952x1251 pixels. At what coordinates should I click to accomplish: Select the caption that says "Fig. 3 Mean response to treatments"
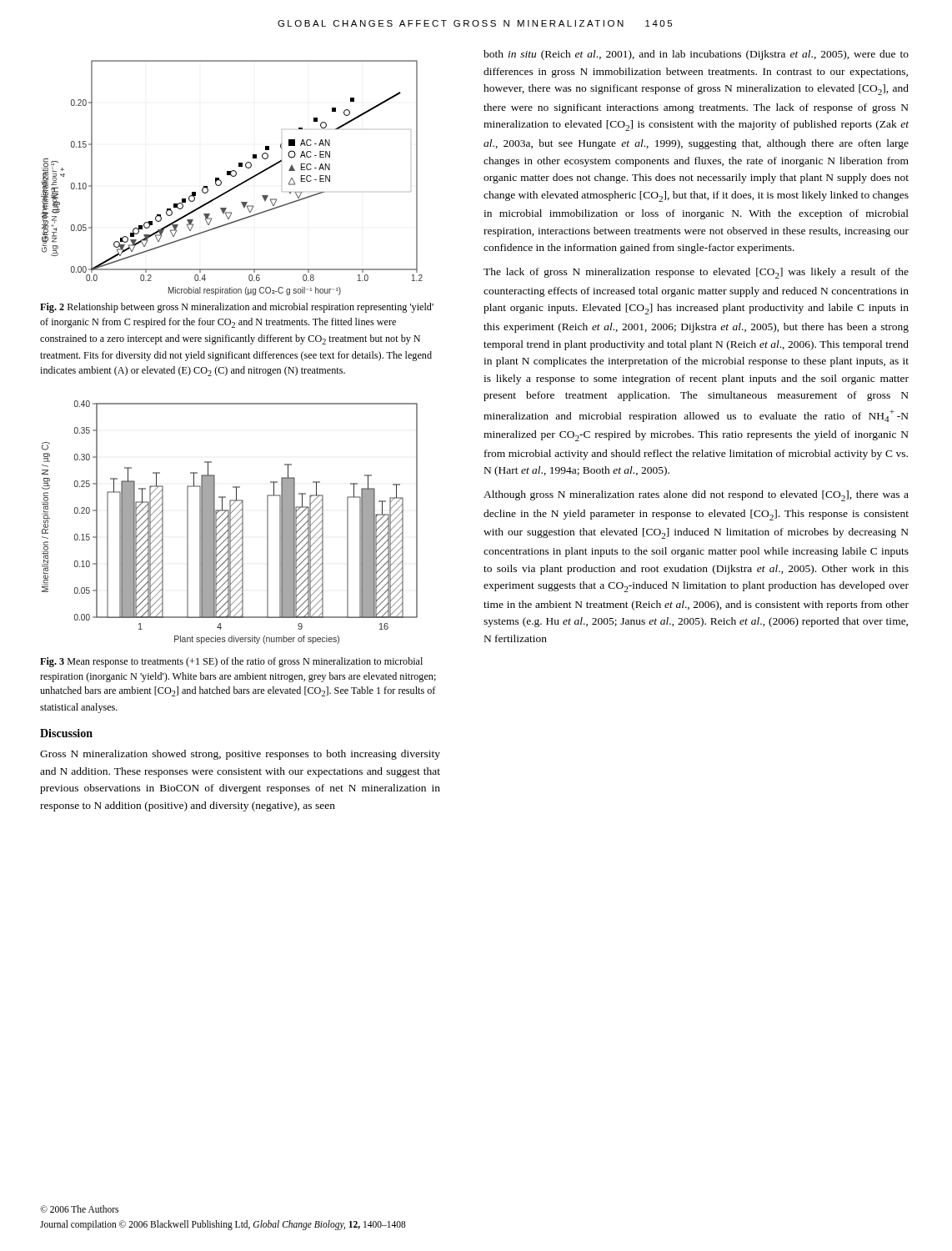coord(238,684)
